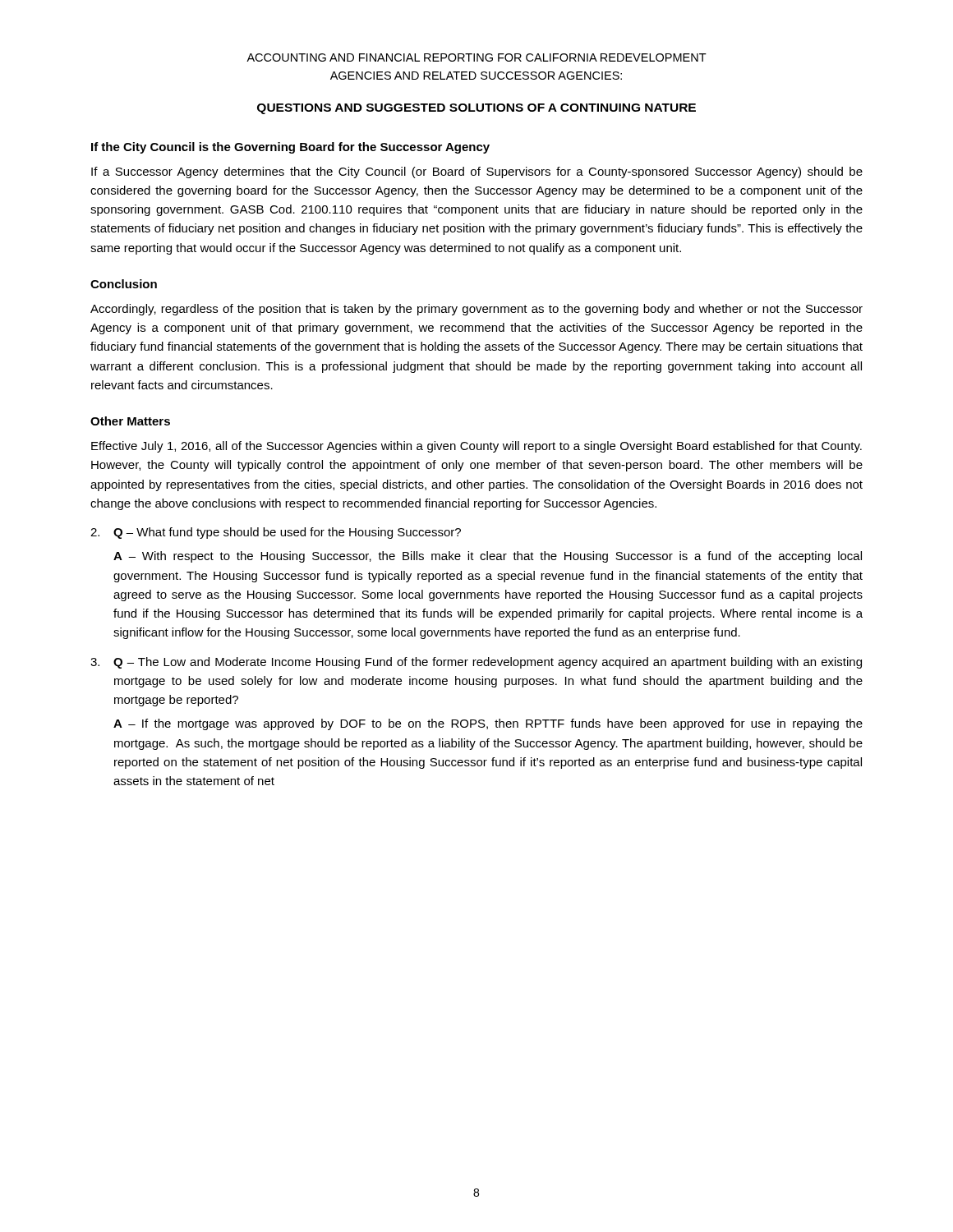Locate the passage starting "2. Q – What fund"
This screenshot has height=1232, width=953.
pos(276,533)
